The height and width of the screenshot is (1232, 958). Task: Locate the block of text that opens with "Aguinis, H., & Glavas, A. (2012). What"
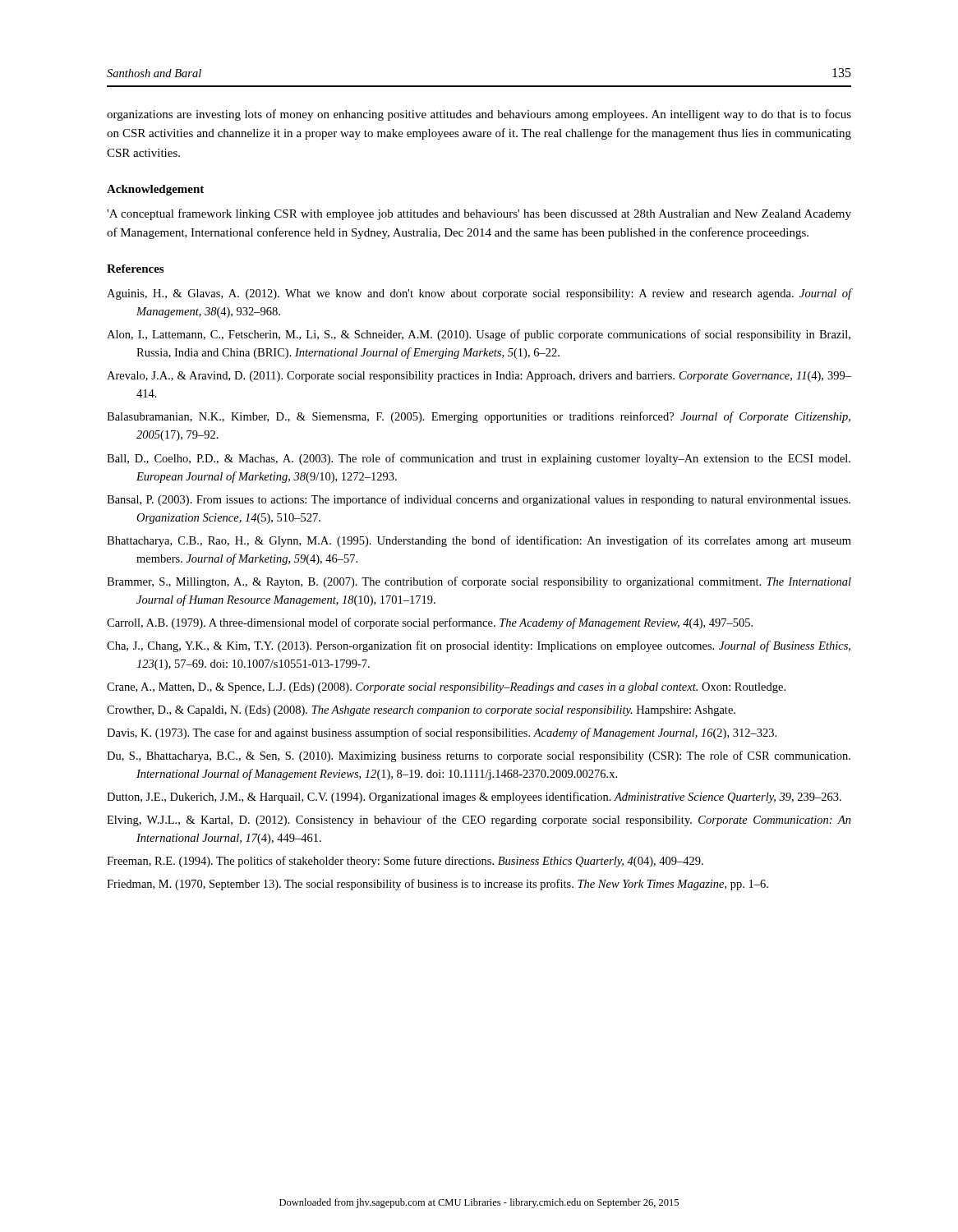pos(479,302)
